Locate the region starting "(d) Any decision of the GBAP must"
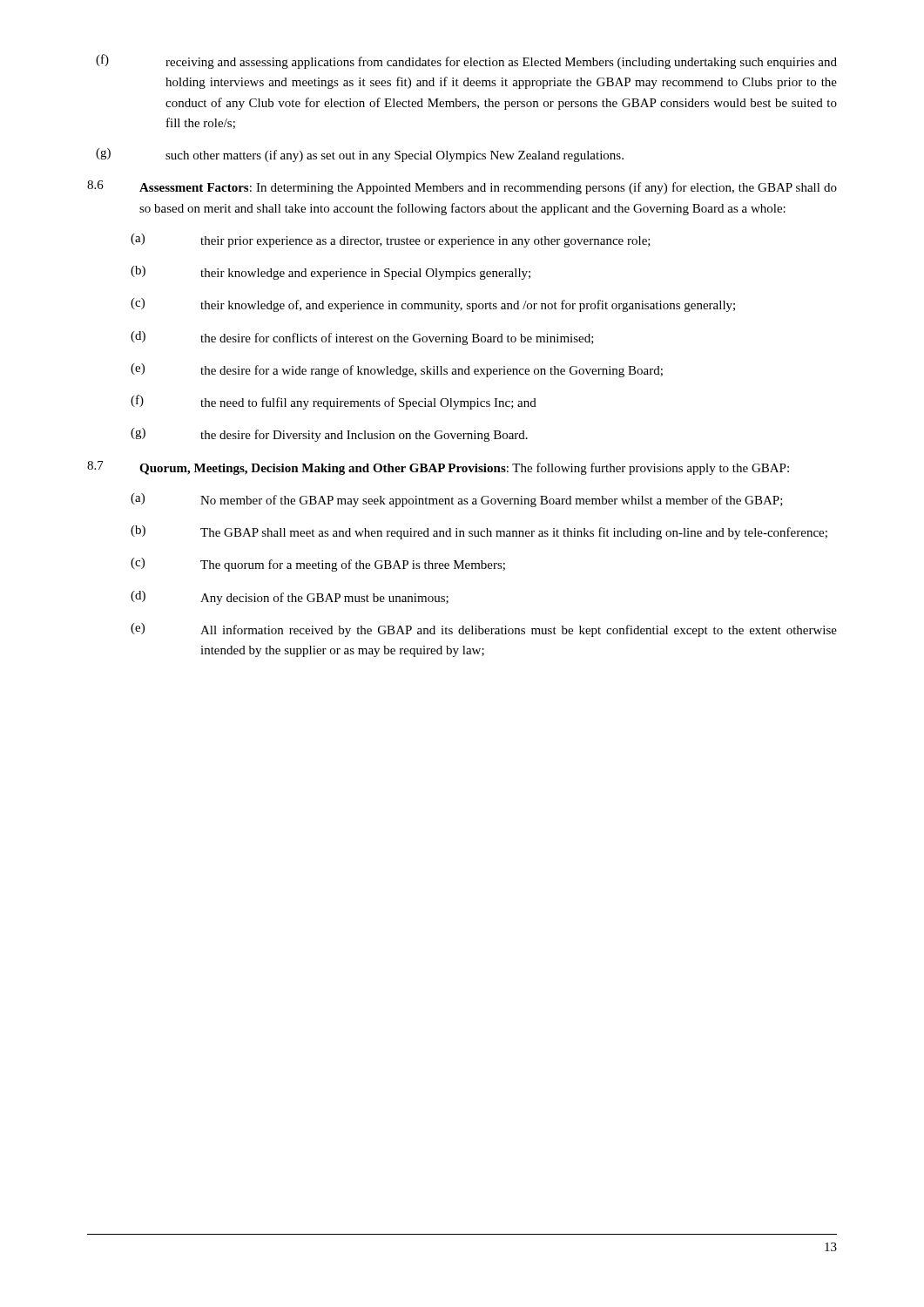This screenshot has height=1307, width=924. point(290,598)
